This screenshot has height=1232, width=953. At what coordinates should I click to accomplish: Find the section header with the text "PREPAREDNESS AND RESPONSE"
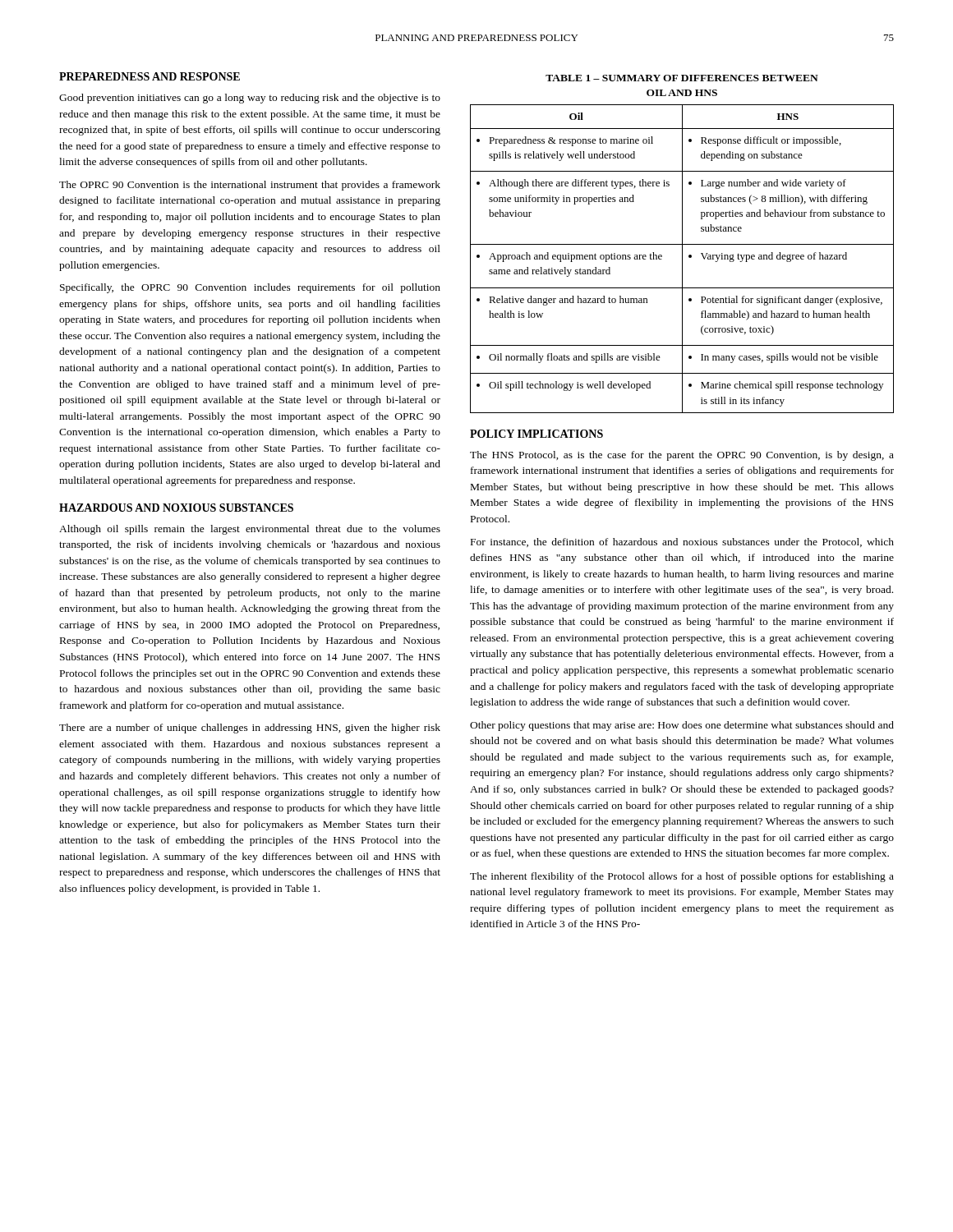pyautogui.click(x=150, y=77)
